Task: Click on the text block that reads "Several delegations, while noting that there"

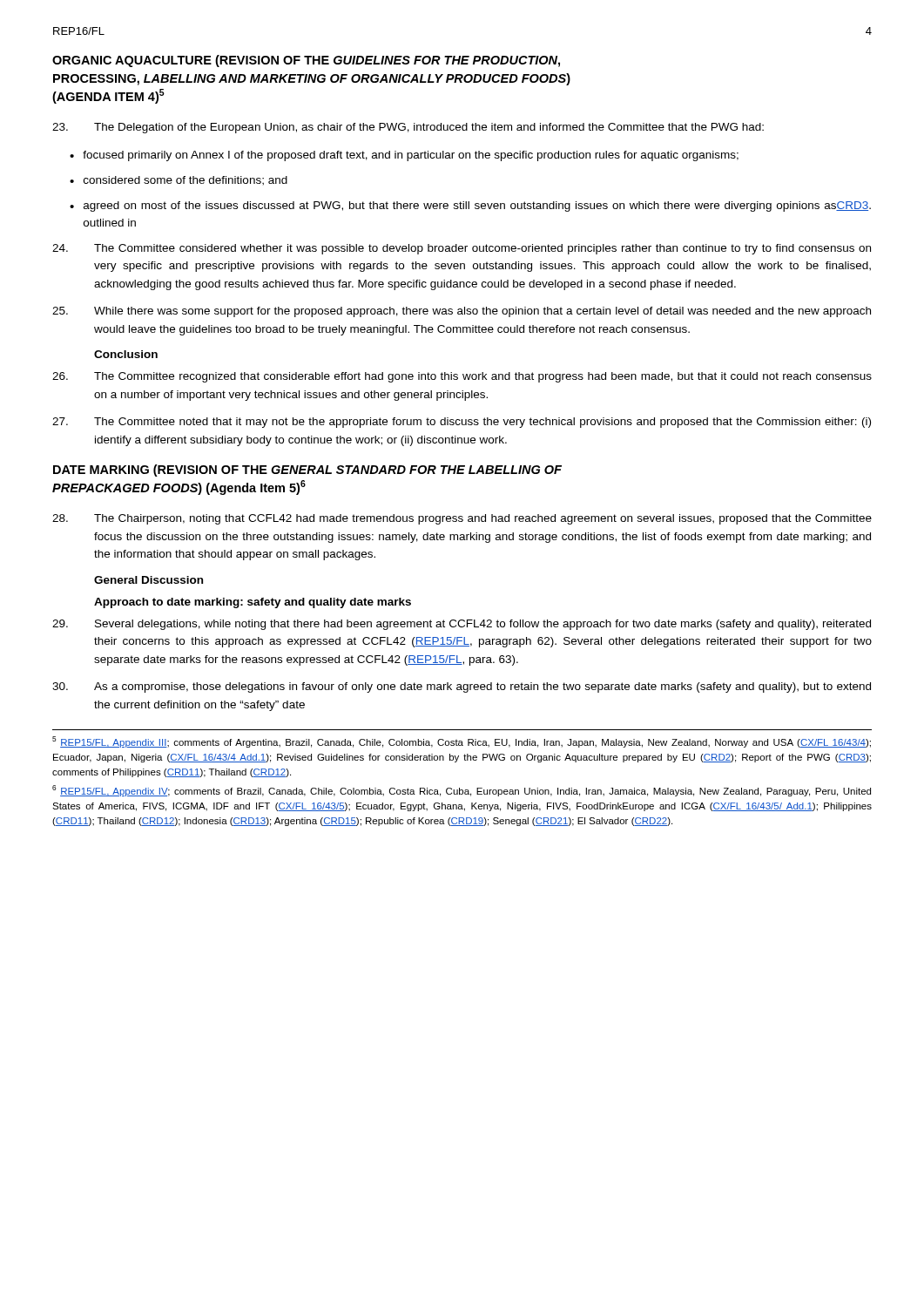Action: point(462,642)
